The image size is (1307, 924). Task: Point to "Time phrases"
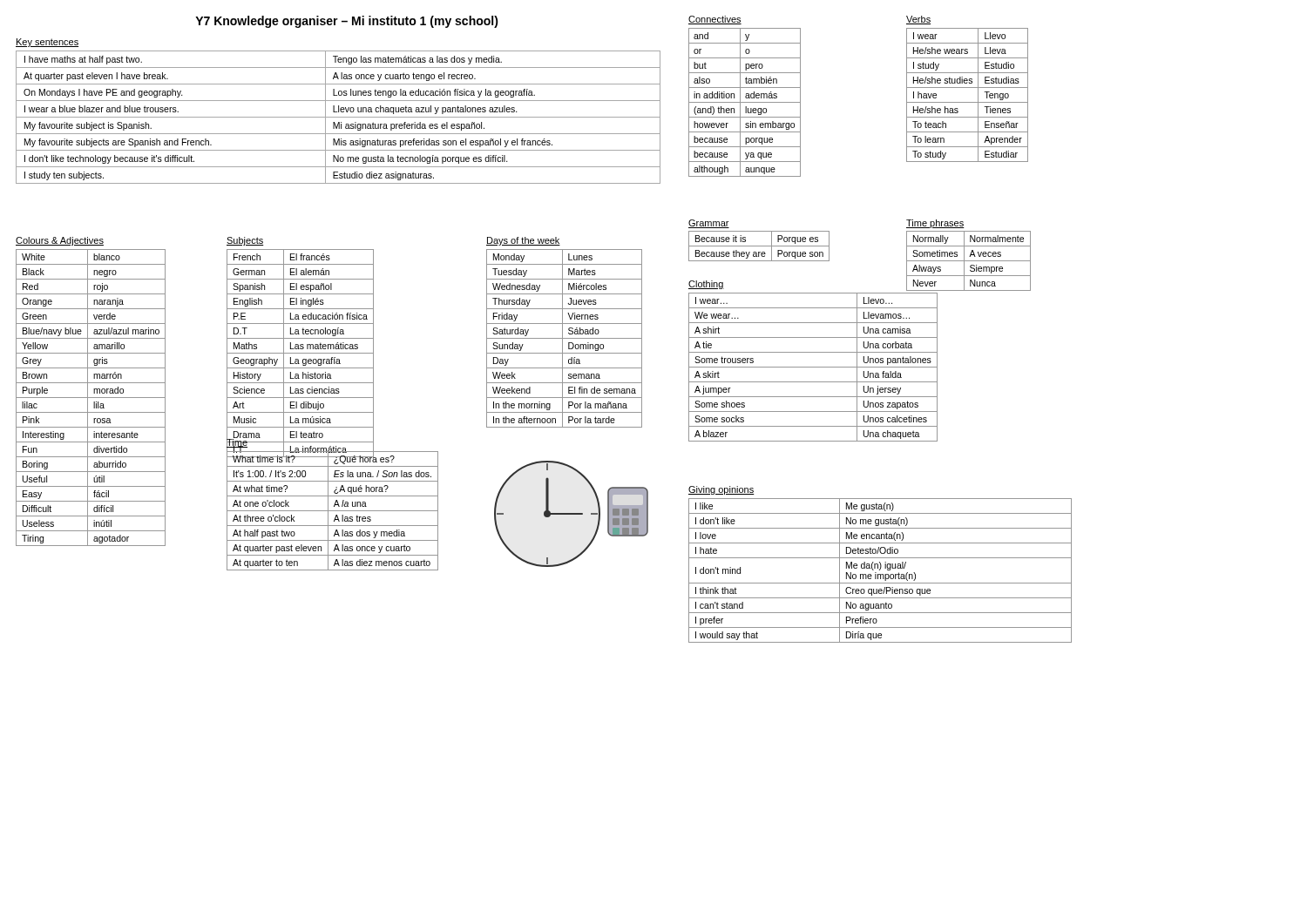pyautogui.click(x=935, y=223)
